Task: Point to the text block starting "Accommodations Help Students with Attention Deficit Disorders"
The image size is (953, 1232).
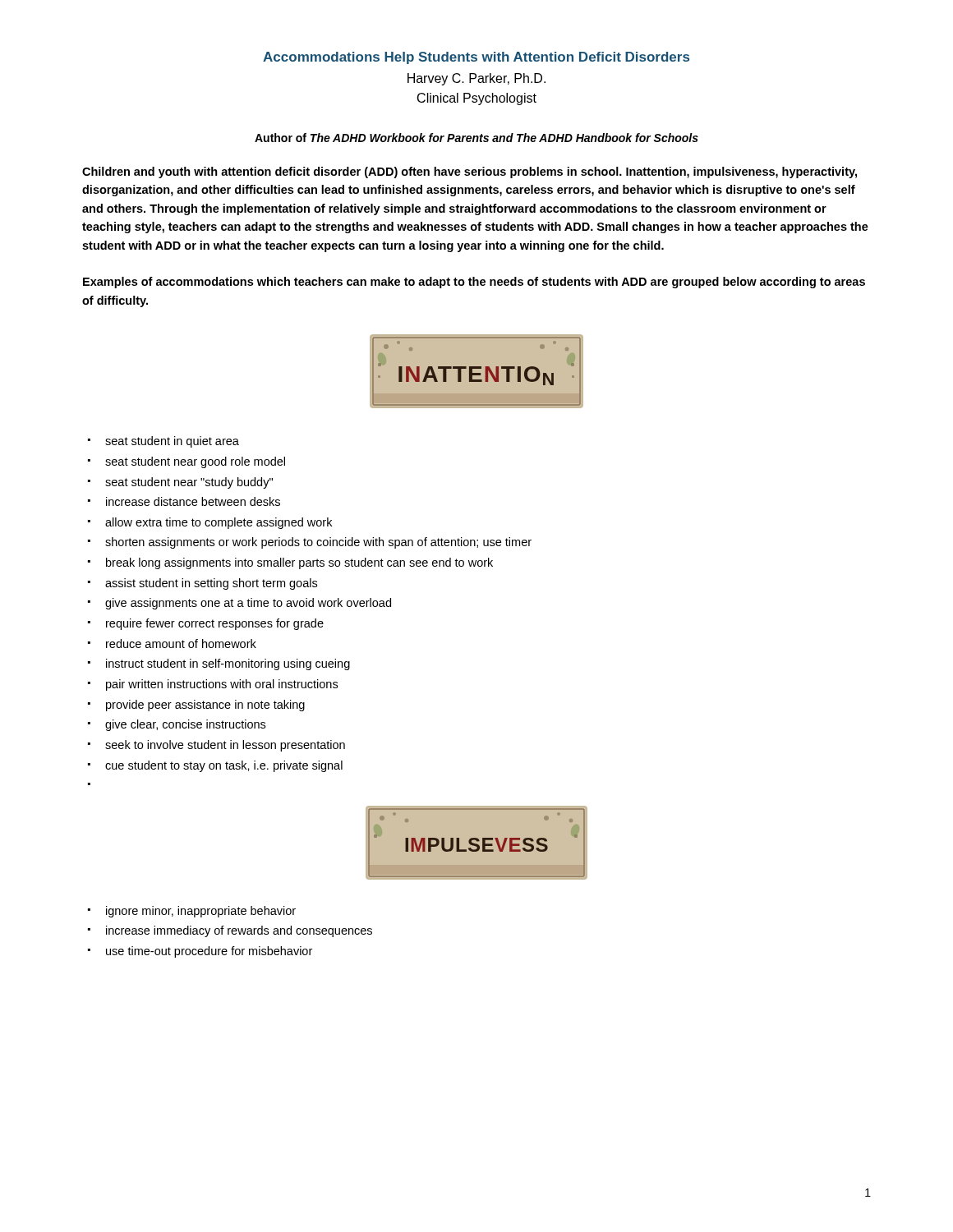Action: coord(476,79)
